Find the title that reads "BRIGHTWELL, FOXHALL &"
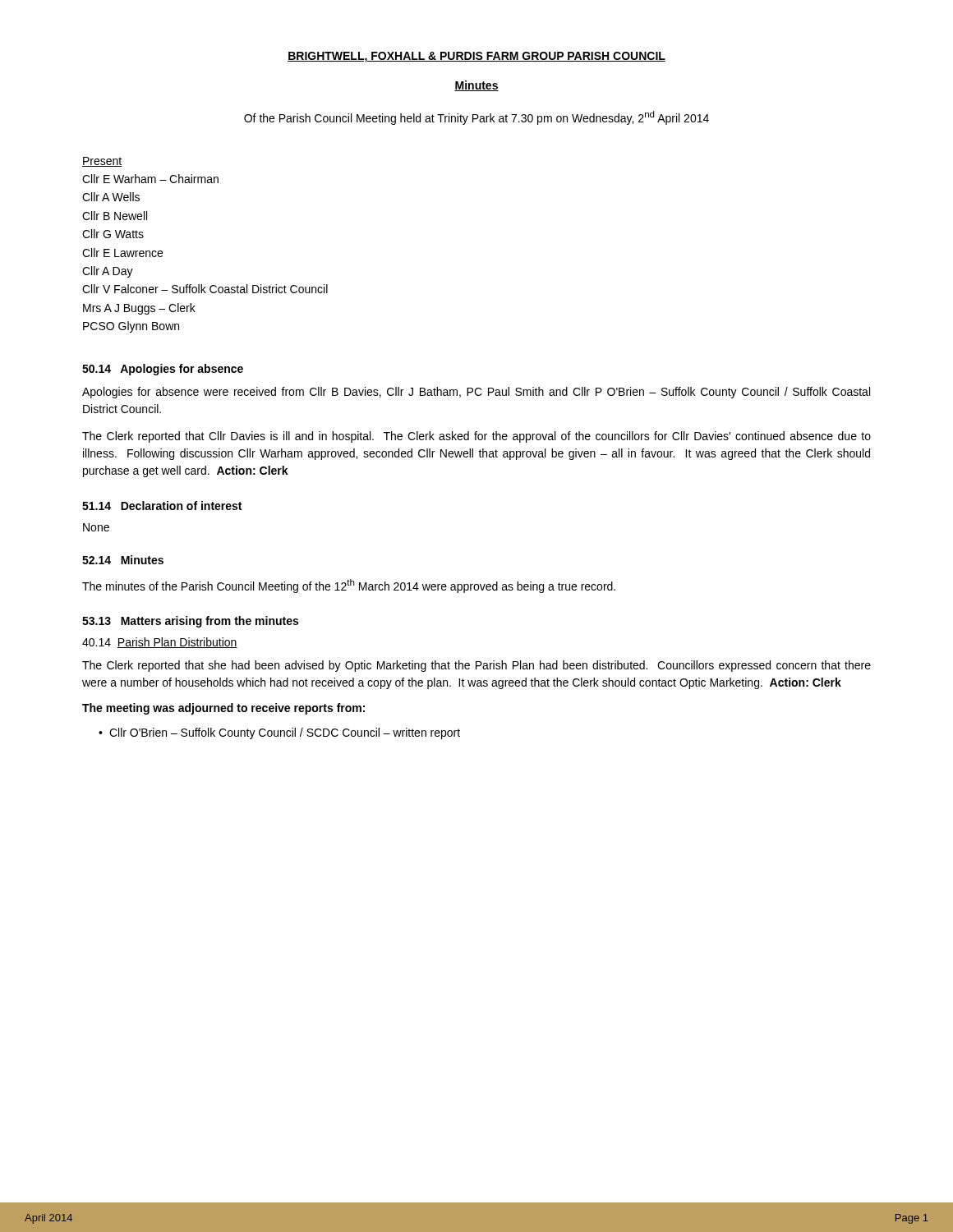 point(476,56)
